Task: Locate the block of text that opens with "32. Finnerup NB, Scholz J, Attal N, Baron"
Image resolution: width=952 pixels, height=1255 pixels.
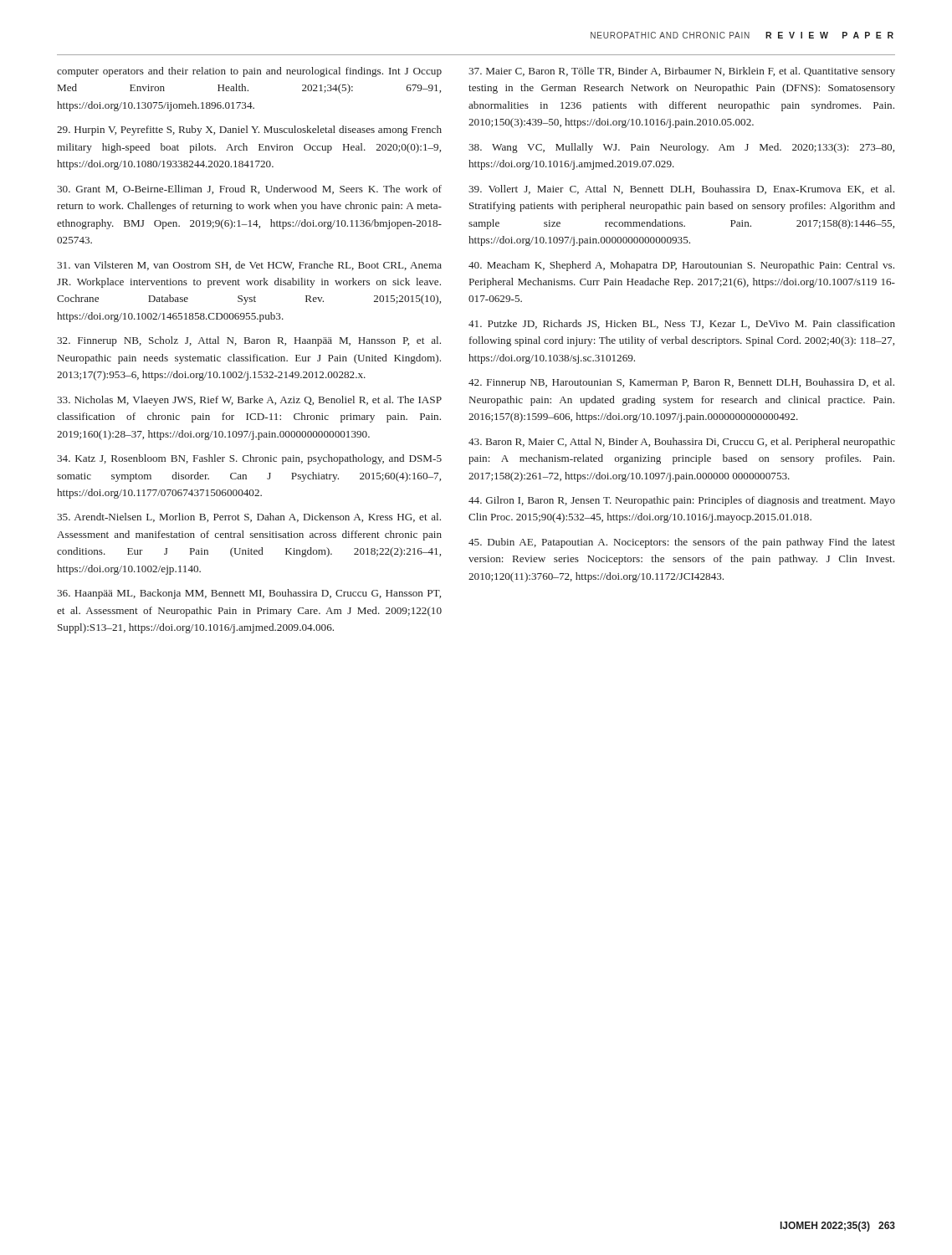Action: pos(249,357)
